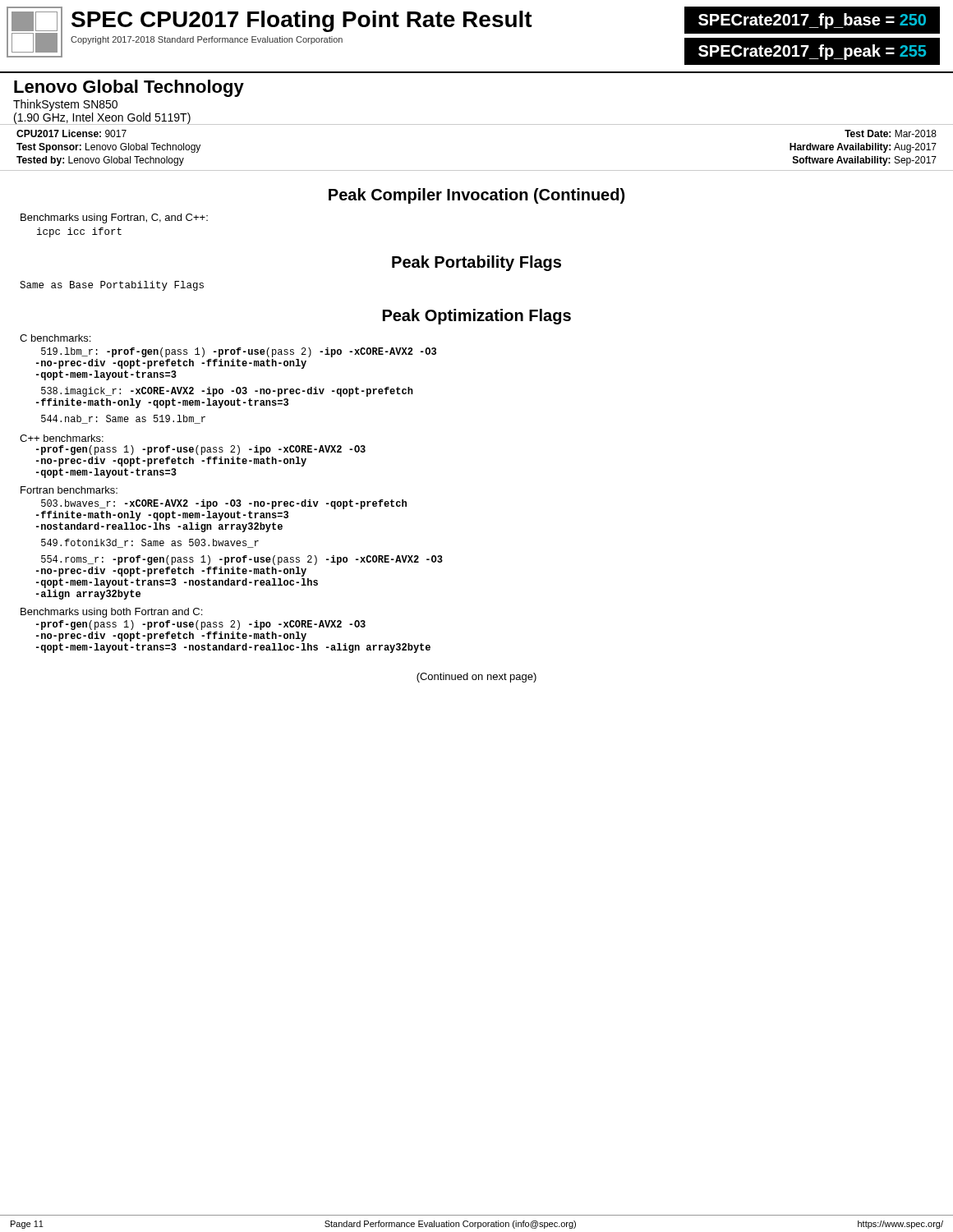Navigate to the passage starting "(Continued on next page)"
This screenshot has height=1232, width=953.
[x=476, y=676]
